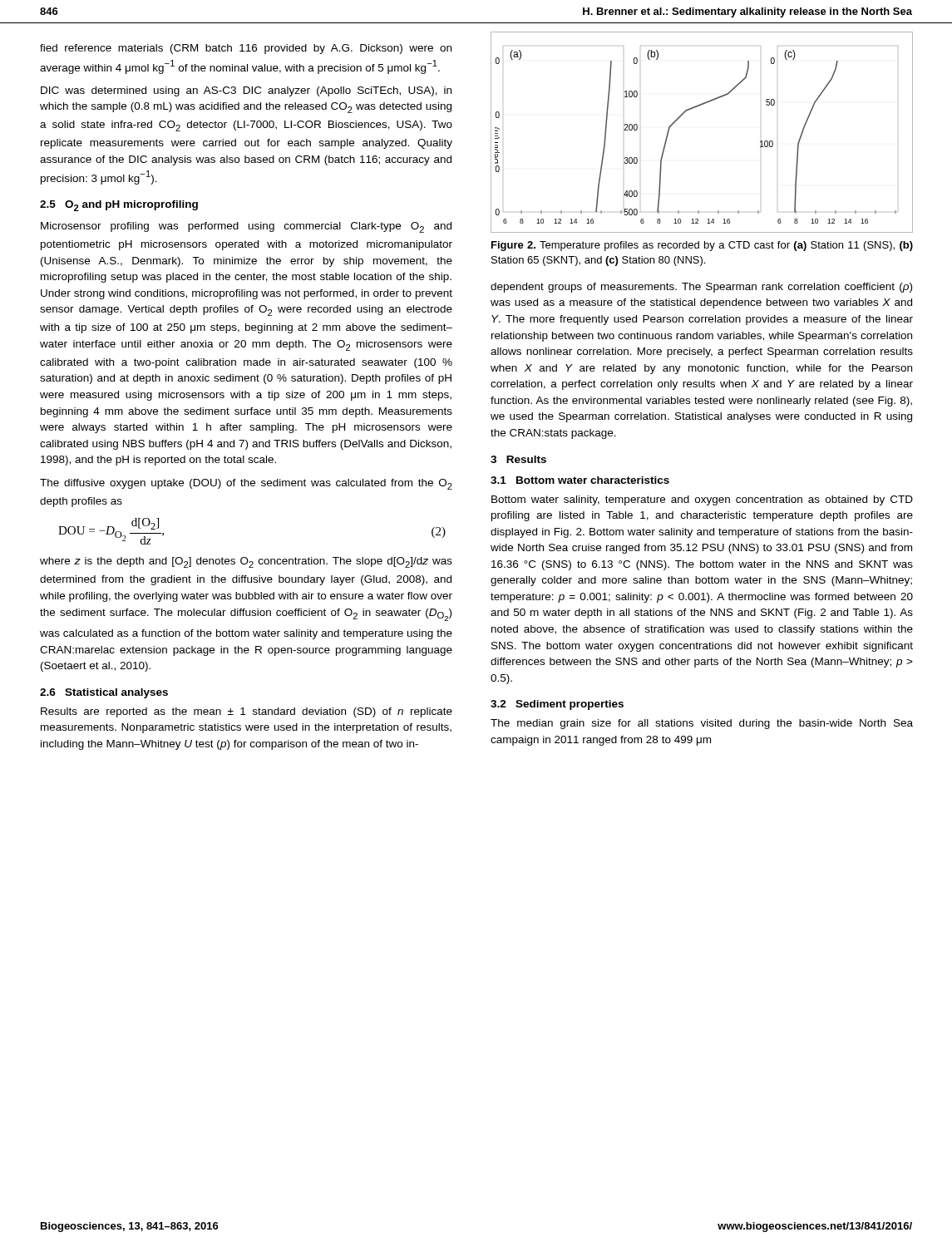Image resolution: width=952 pixels, height=1247 pixels.
Task: Find the text starting "Microsensor profiling was performed using commercial Clark-type O2"
Action: [x=246, y=363]
